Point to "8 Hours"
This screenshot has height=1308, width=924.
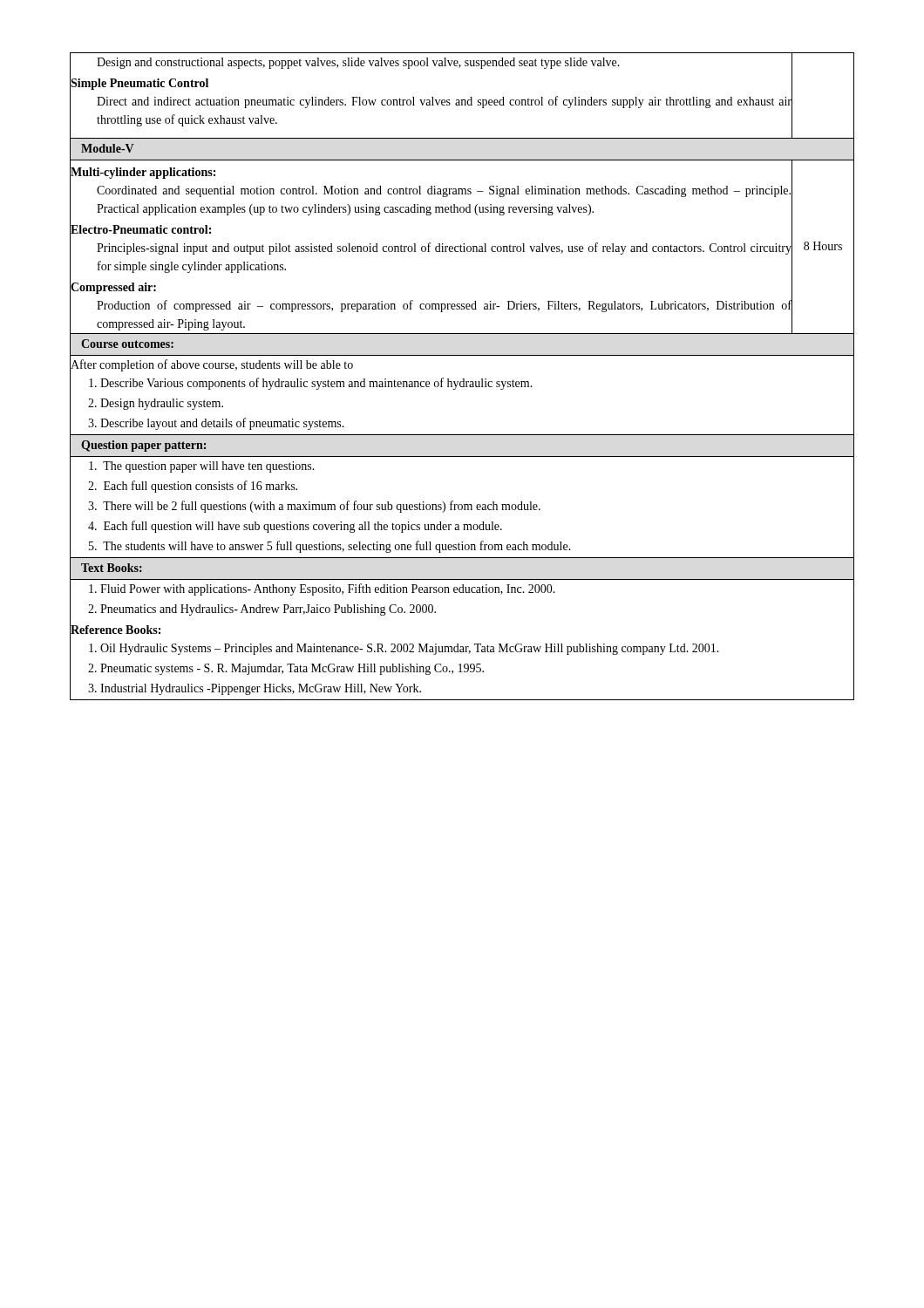point(823,246)
